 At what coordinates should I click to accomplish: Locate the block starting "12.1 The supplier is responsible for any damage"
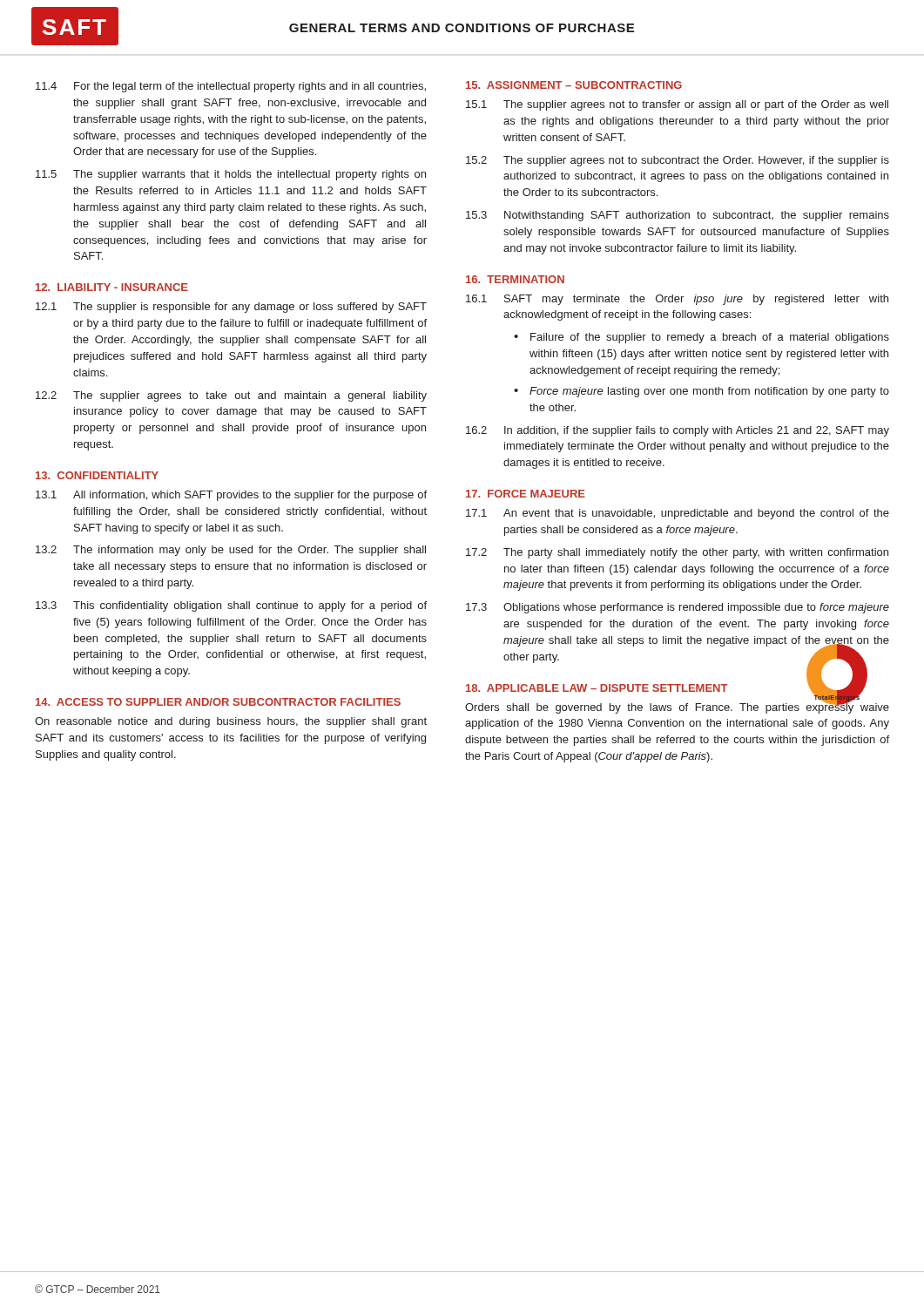click(231, 340)
